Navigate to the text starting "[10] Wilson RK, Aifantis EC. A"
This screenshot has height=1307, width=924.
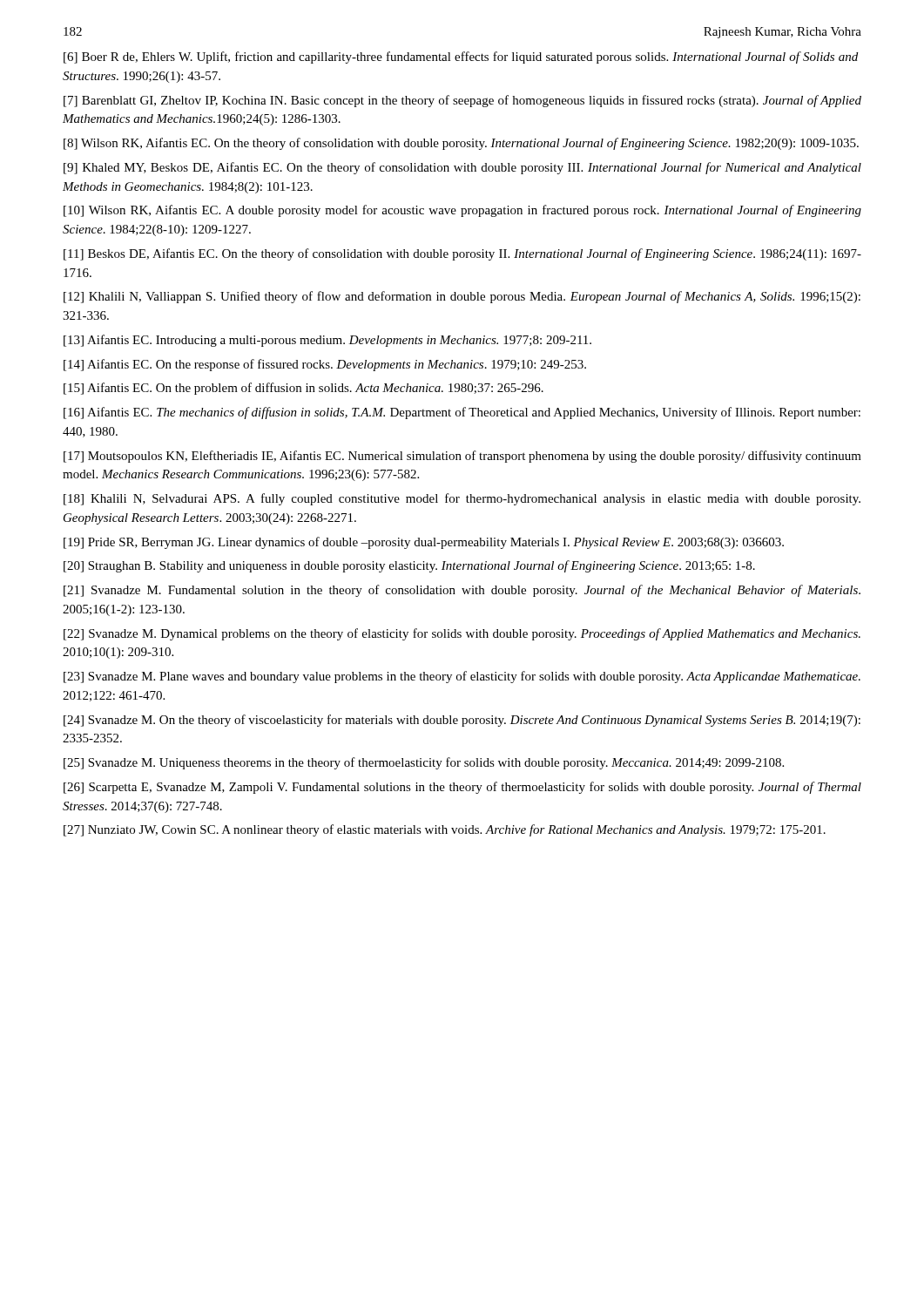pos(462,220)
